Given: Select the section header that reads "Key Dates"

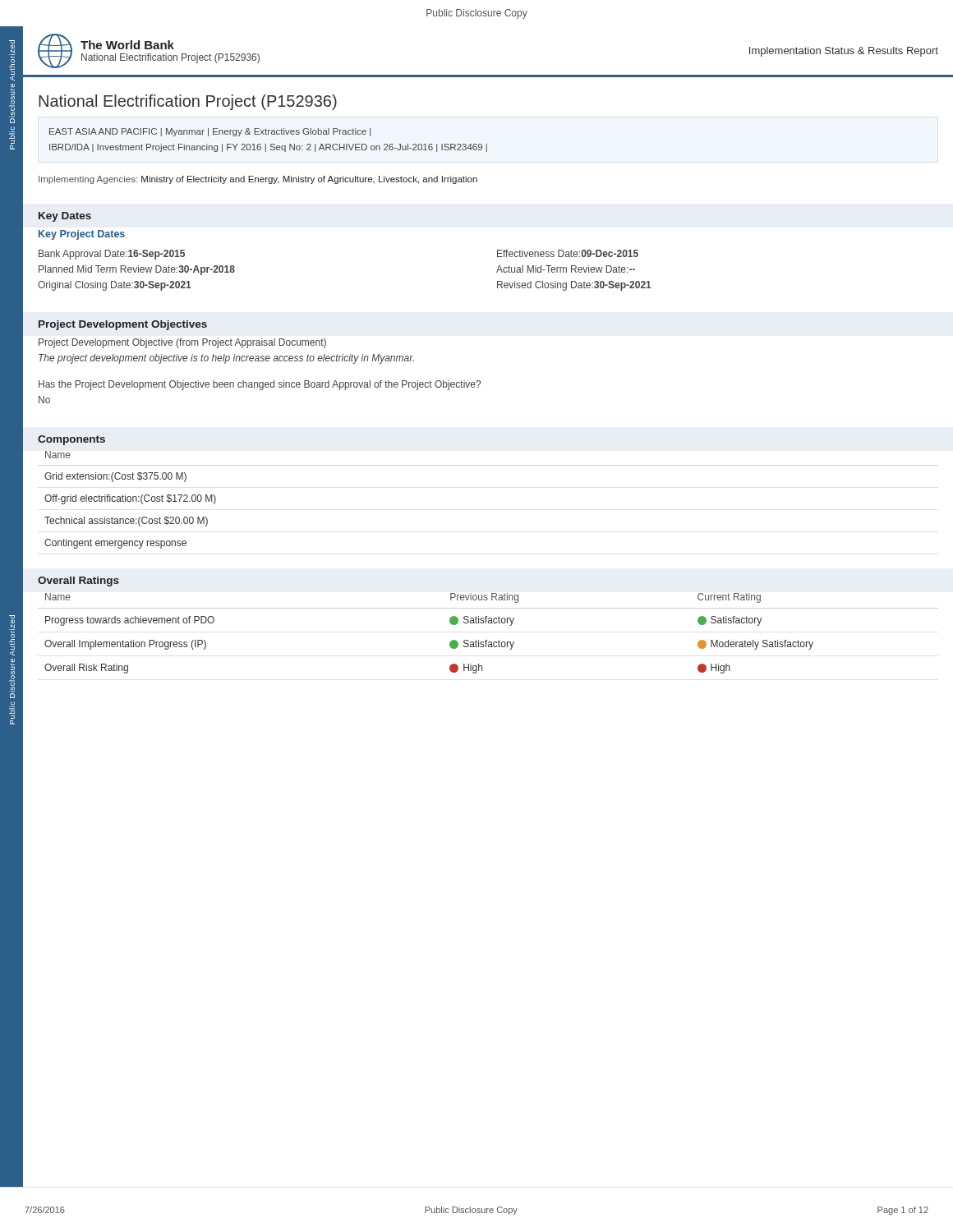Looking at the screenshot, I should tap(65, 216).
